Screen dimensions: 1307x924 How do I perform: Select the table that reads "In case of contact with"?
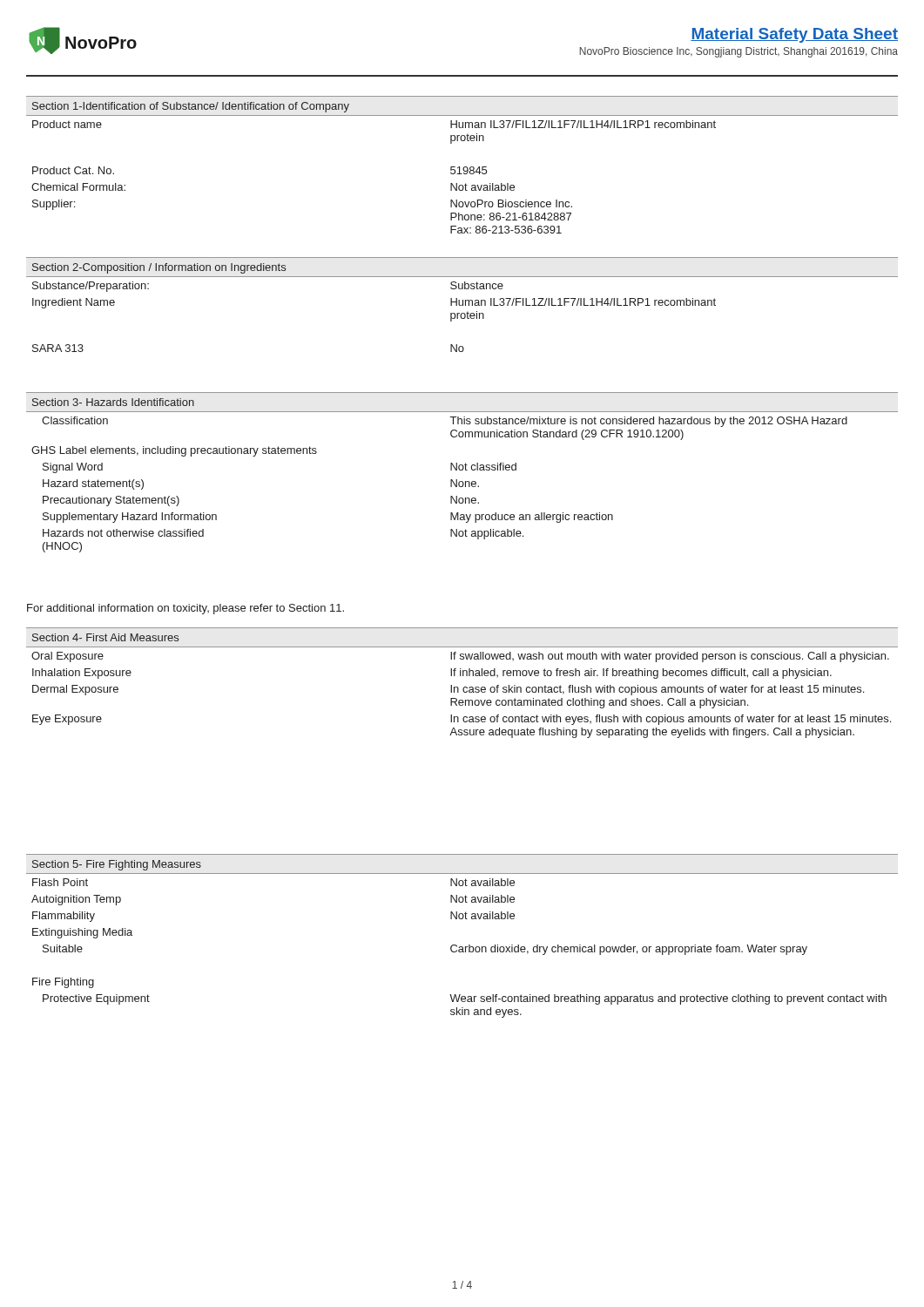click(462, 694)
